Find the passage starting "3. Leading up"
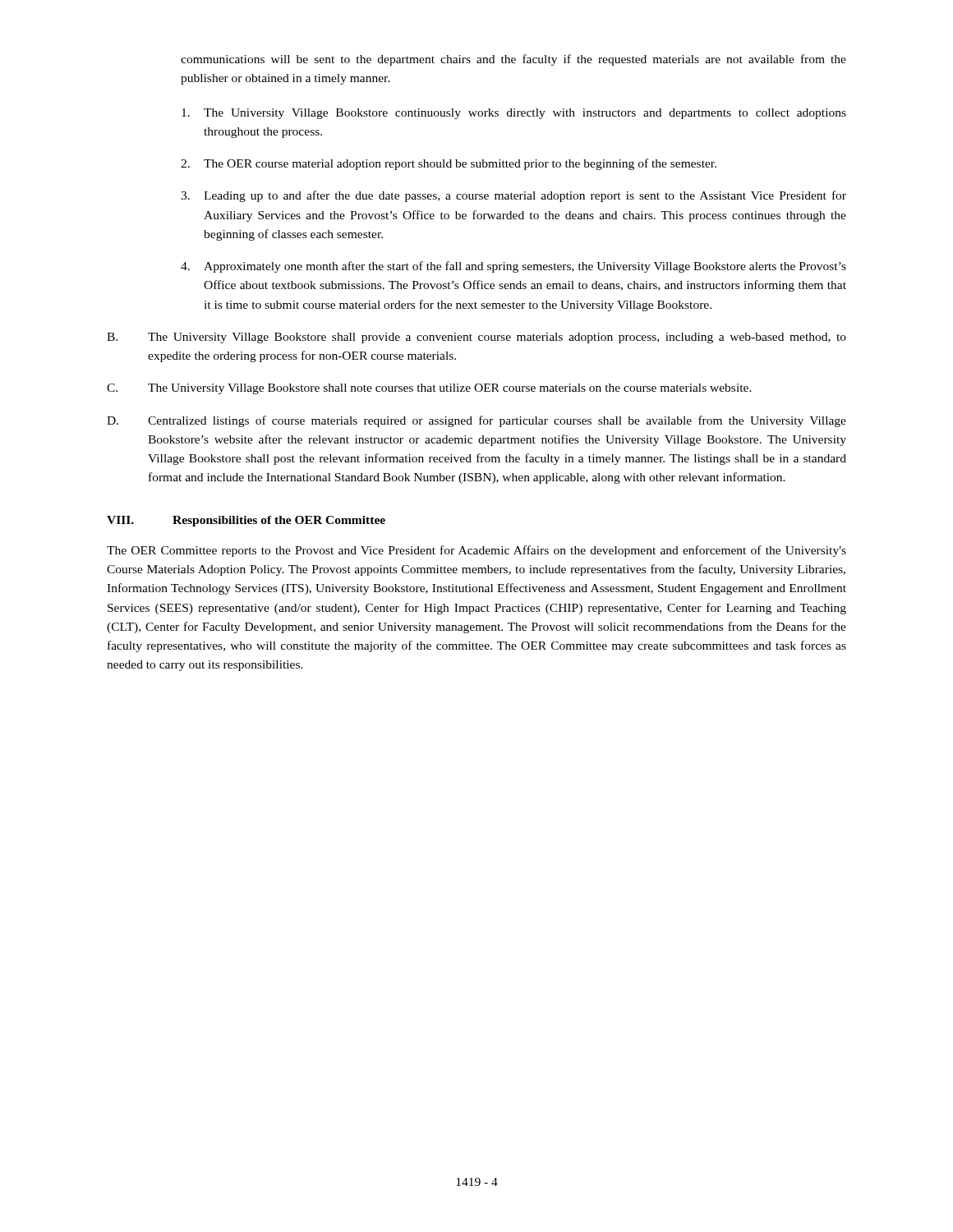This screenshot has width=953, height=1232. tap(513, 214)
